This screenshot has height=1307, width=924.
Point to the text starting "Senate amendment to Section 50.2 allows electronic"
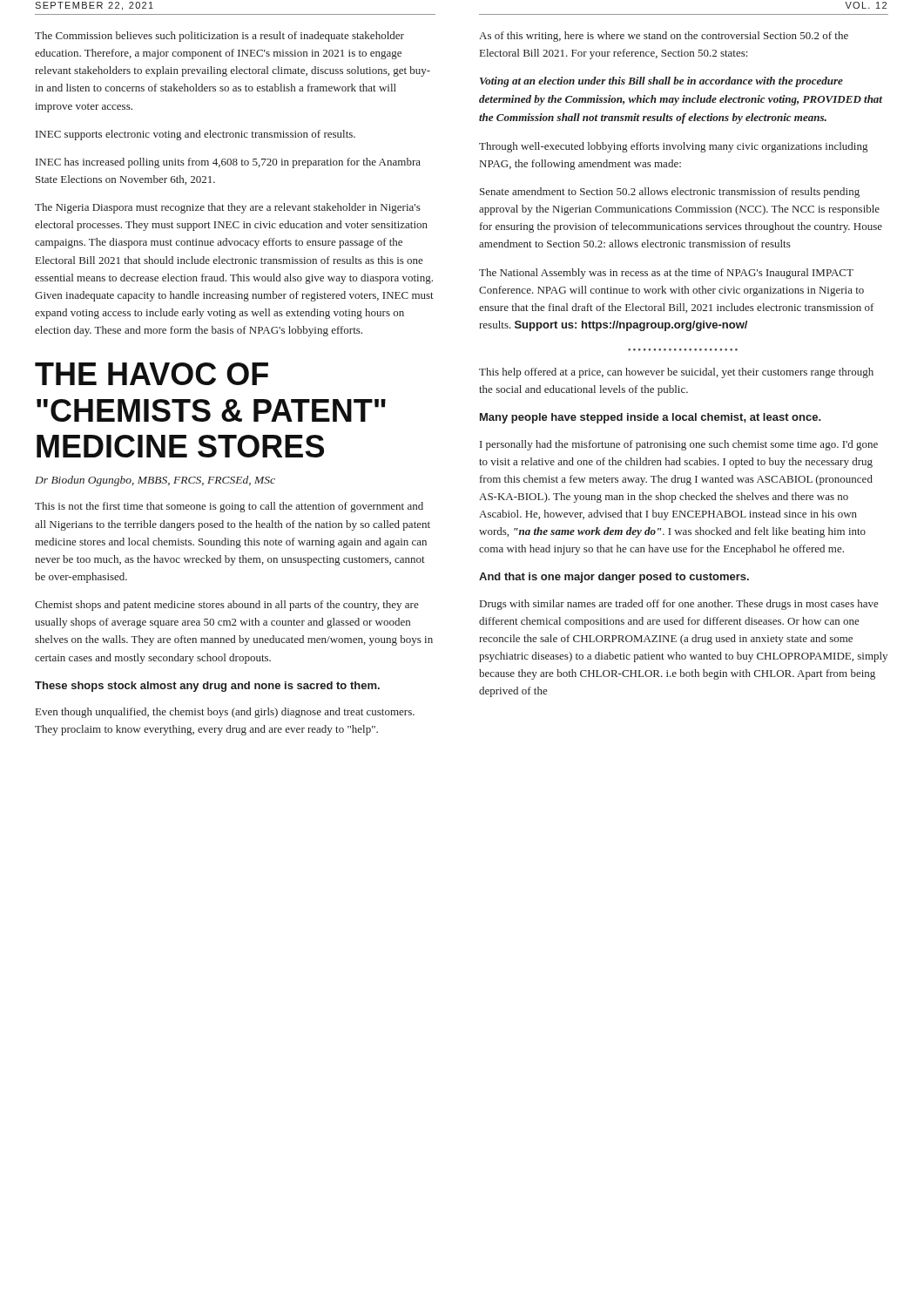click(x=681, y=218)
